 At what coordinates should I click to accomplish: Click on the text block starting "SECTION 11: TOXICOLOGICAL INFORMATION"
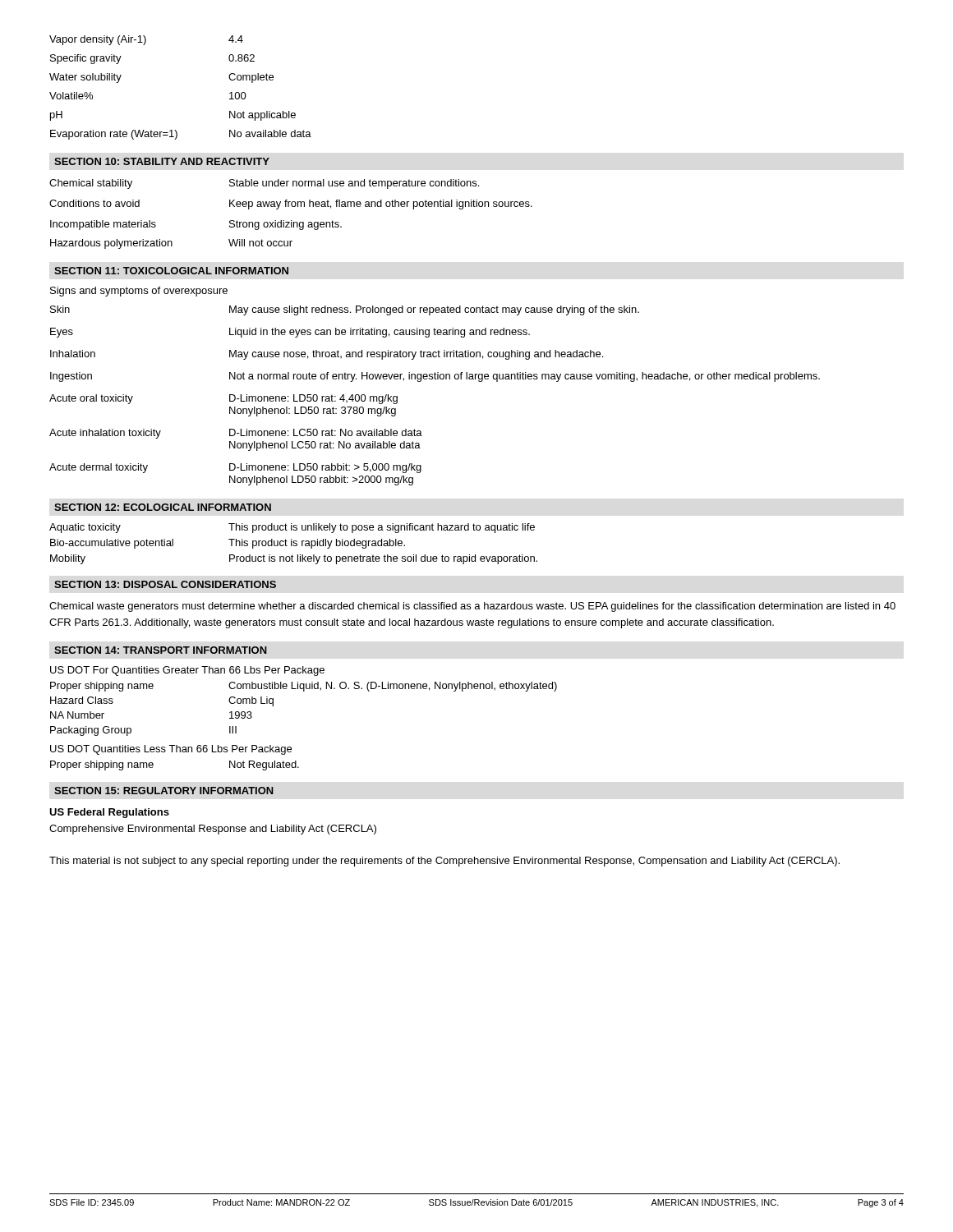[x=172, y=271]
